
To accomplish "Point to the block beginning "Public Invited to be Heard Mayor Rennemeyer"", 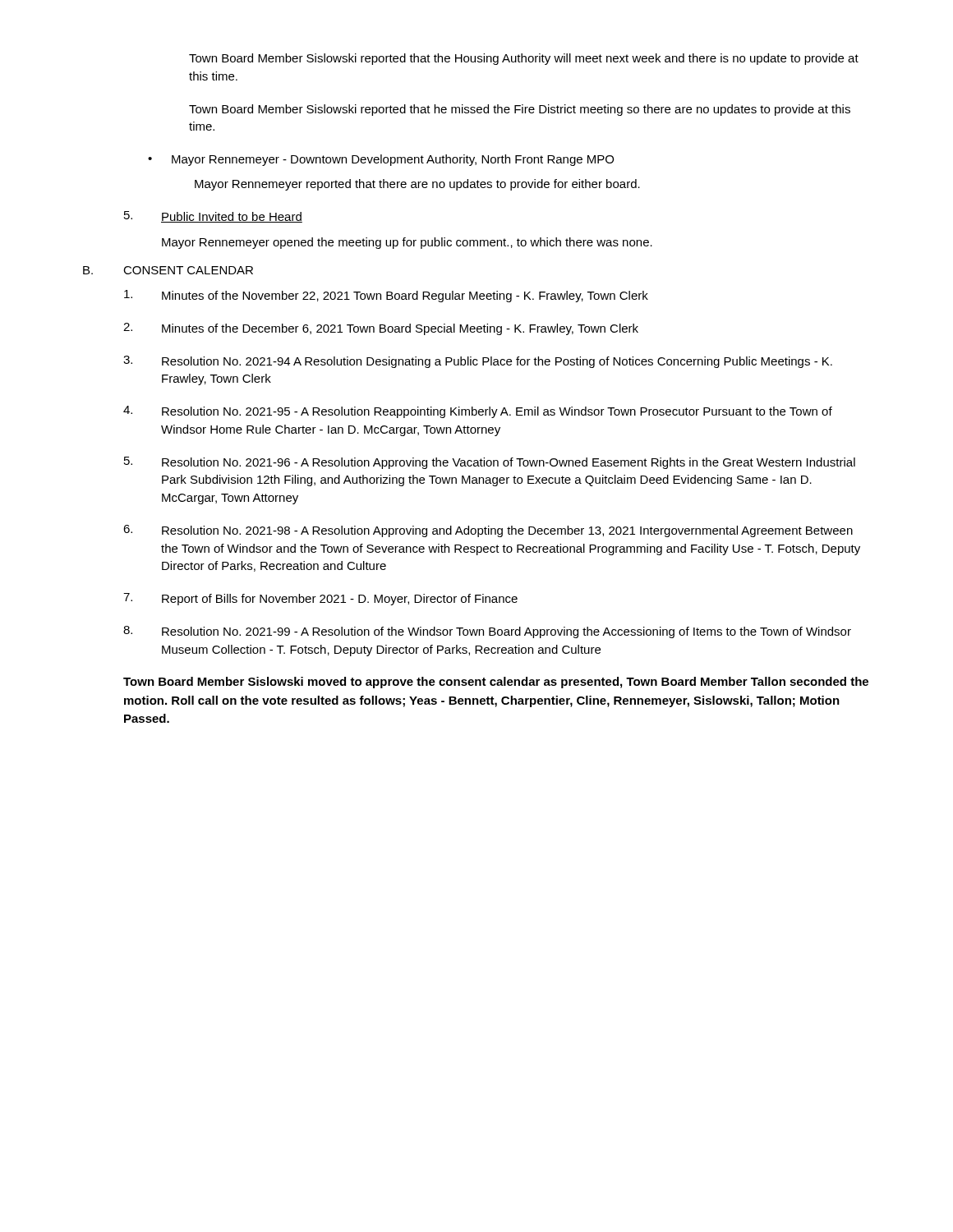I will coord(516,229).
